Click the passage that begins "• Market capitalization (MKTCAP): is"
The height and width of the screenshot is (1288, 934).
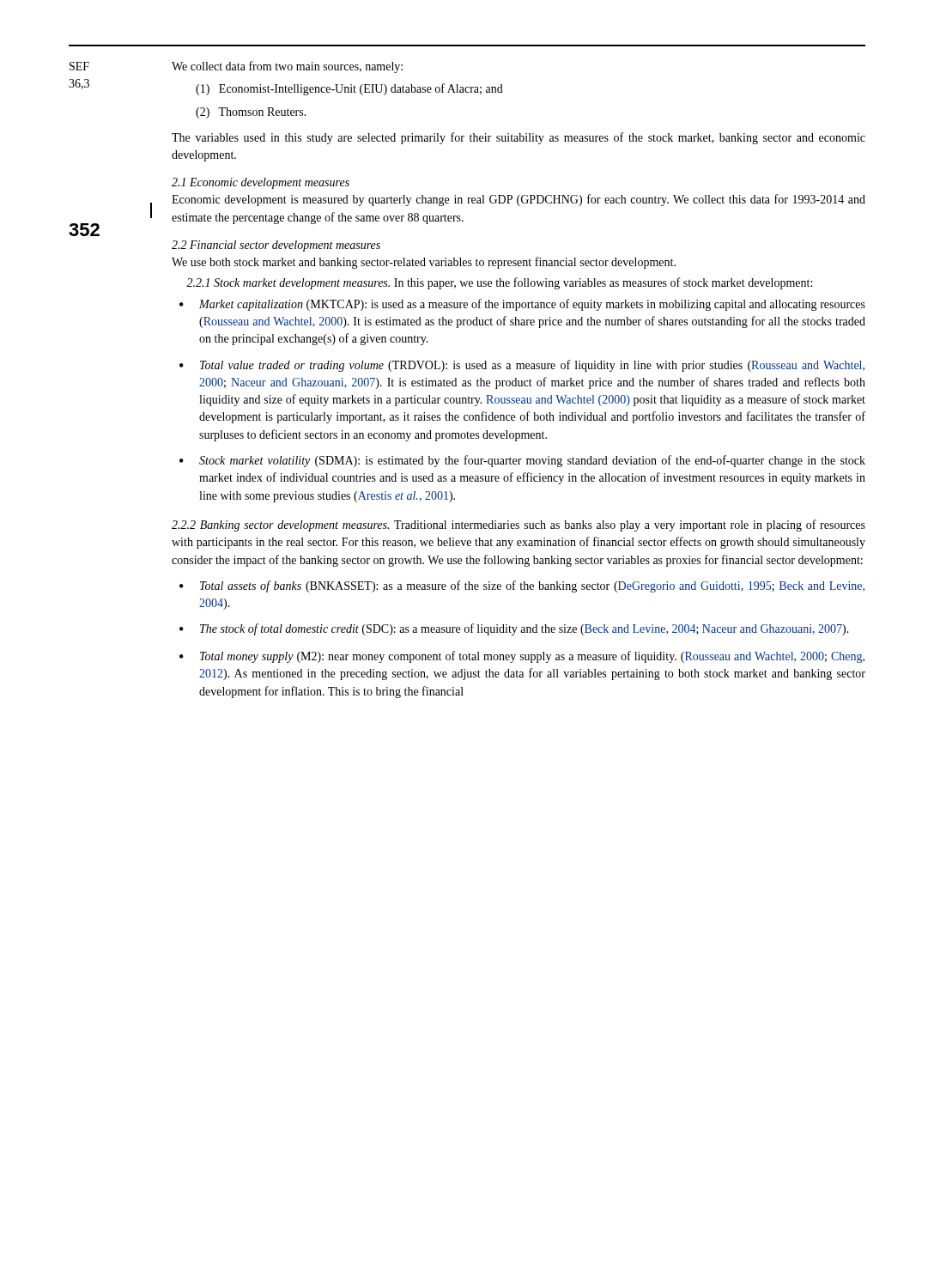point(522,322)
